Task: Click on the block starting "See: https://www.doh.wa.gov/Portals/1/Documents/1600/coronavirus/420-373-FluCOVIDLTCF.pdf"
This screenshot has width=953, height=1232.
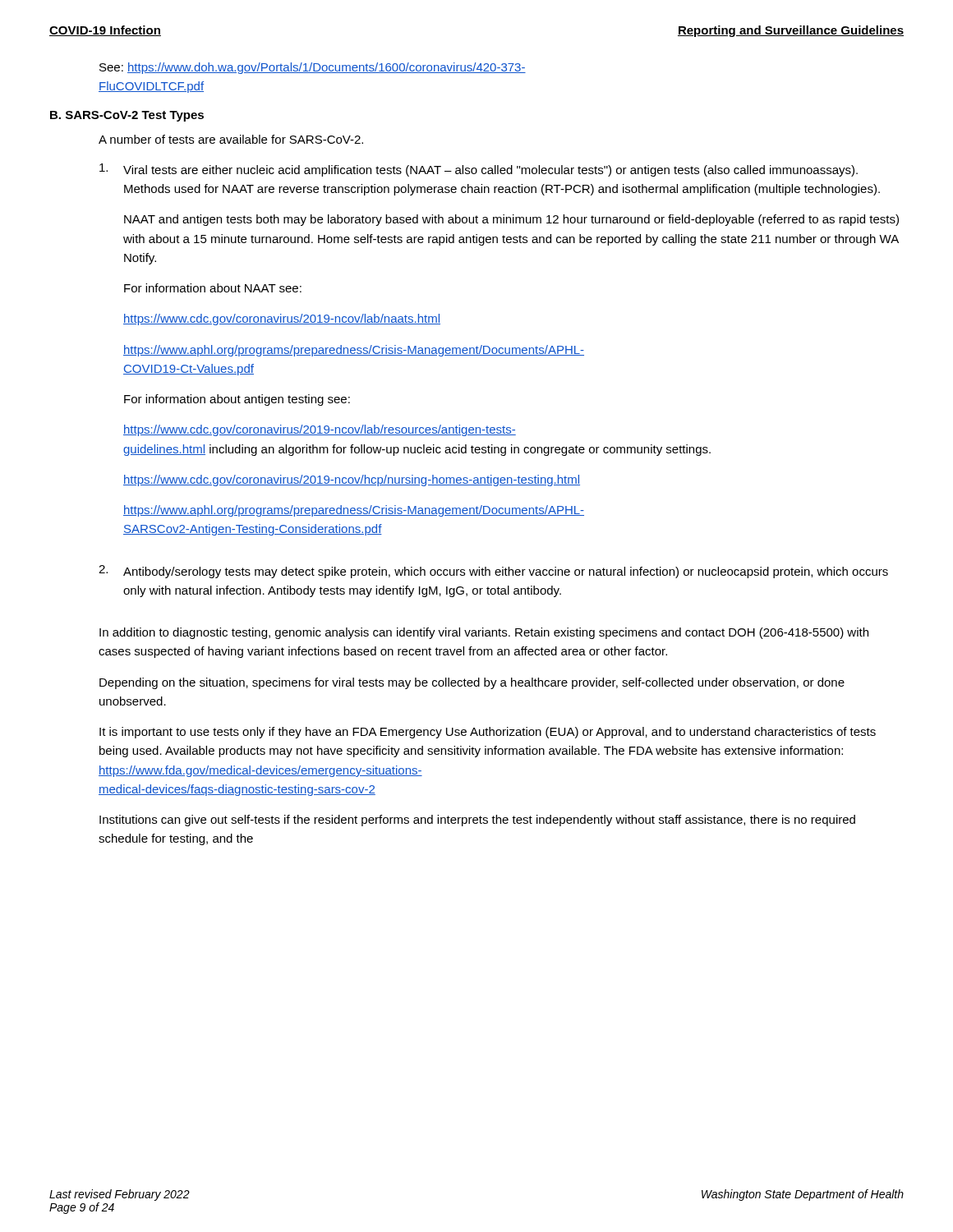Action: tap(312, 77)
